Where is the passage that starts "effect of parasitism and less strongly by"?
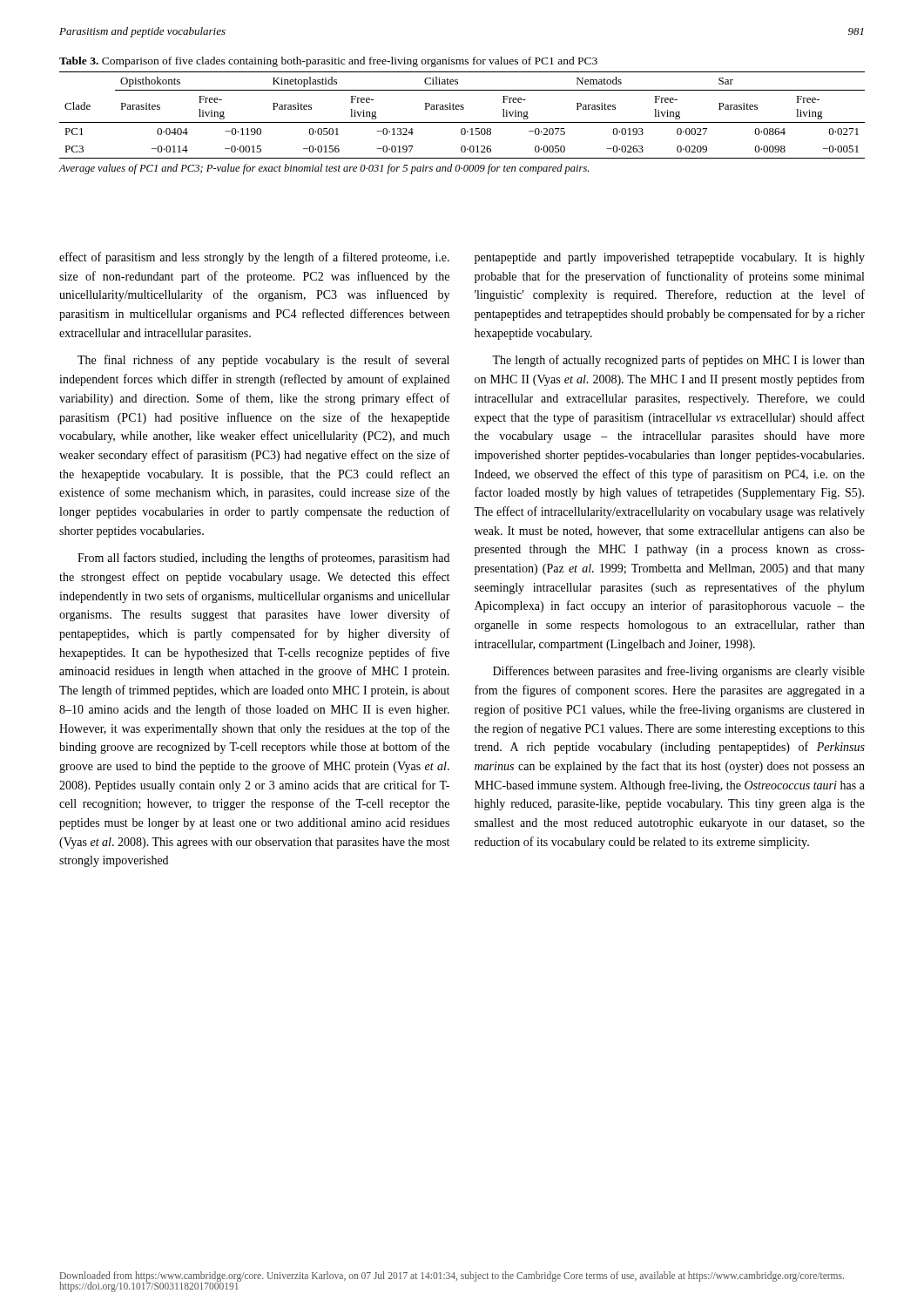Screen dimensions: 1307x924 point(255,559)
